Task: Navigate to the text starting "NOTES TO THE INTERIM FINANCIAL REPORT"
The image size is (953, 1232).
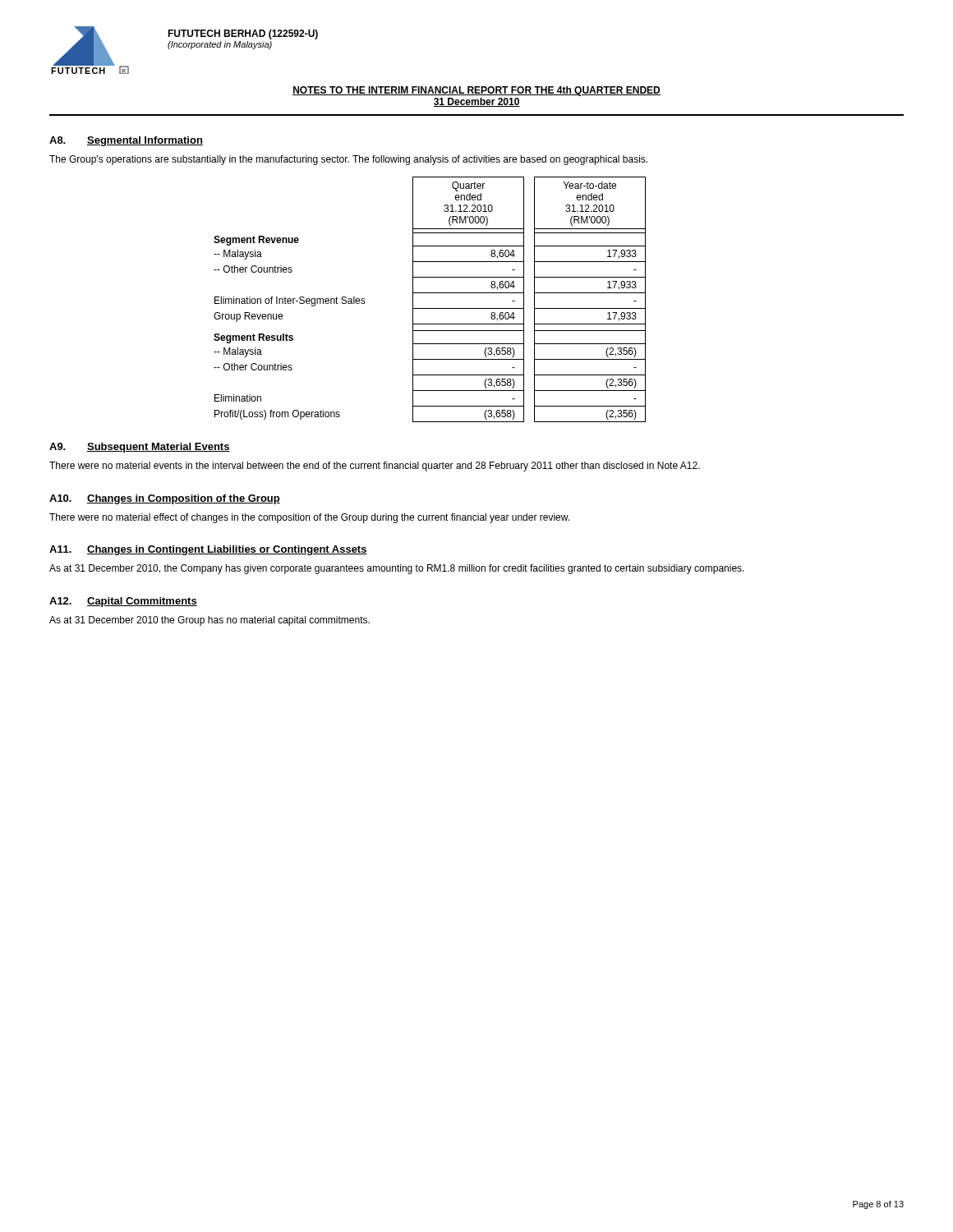Action: click(476, 96)
